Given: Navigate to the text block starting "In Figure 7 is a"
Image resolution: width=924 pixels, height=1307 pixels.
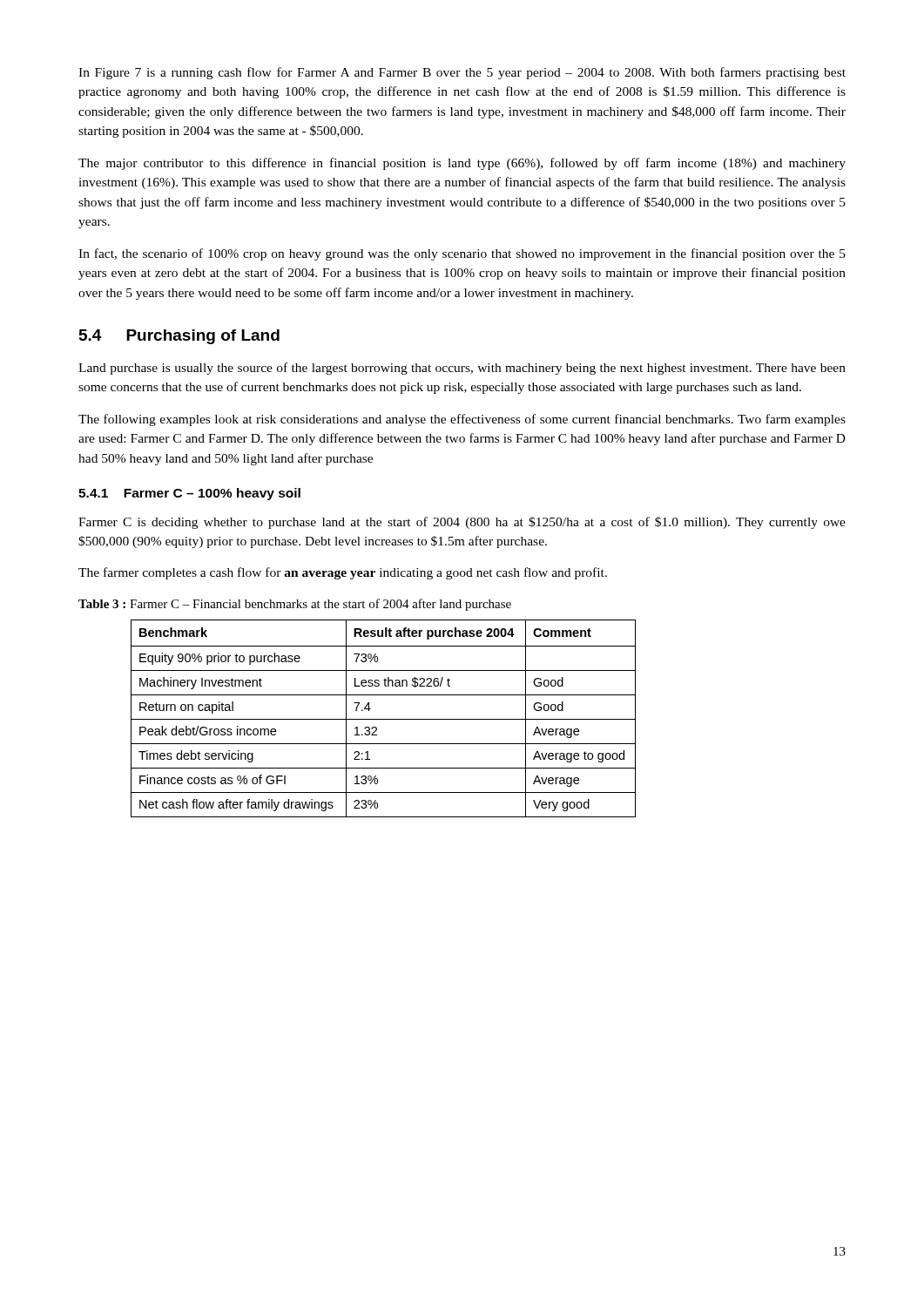Looking at the screenshot, I should point(462,101).
